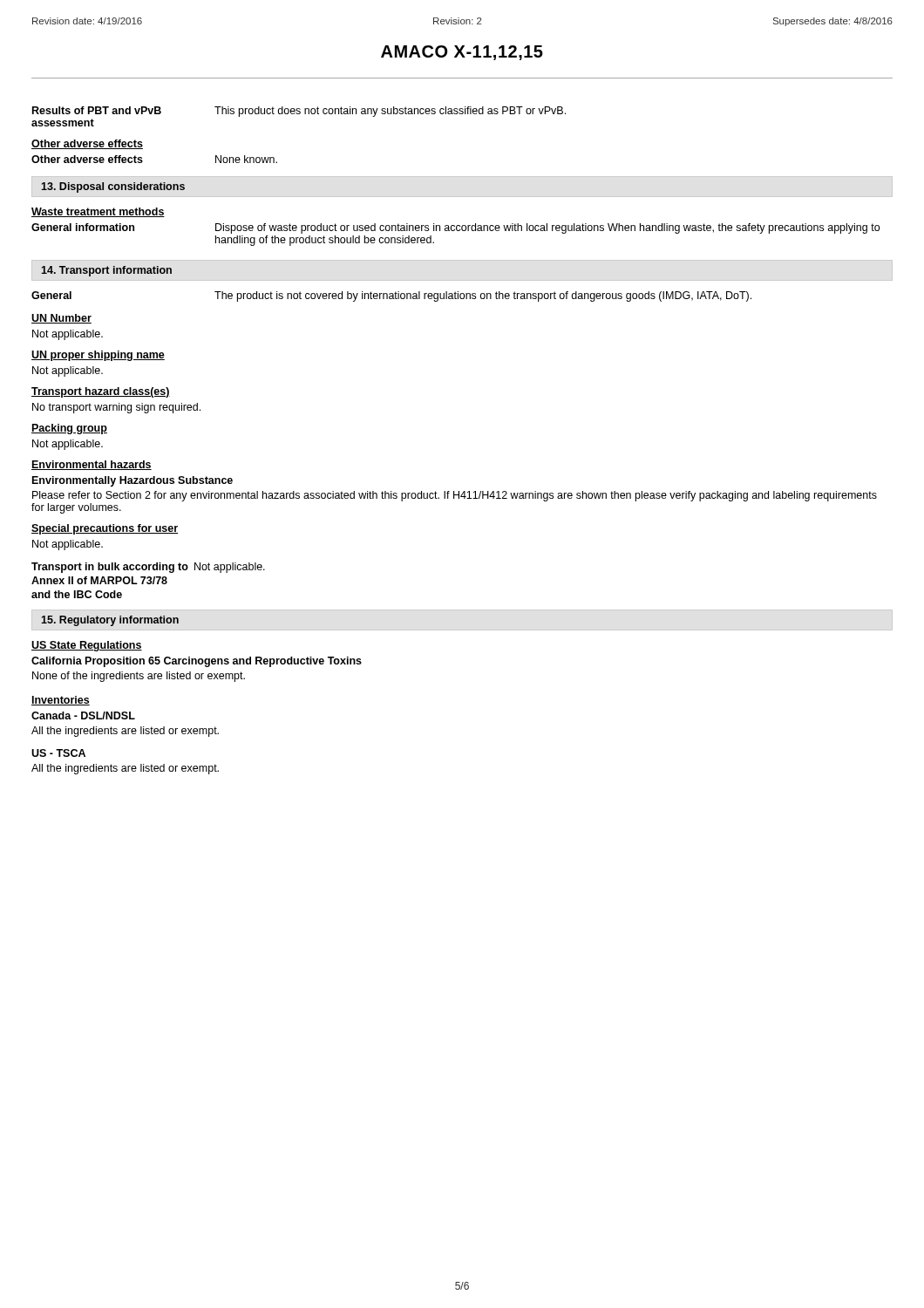Locate the passage starting "Results of PBT and vPvB assessment This product"

coord(462,117)
